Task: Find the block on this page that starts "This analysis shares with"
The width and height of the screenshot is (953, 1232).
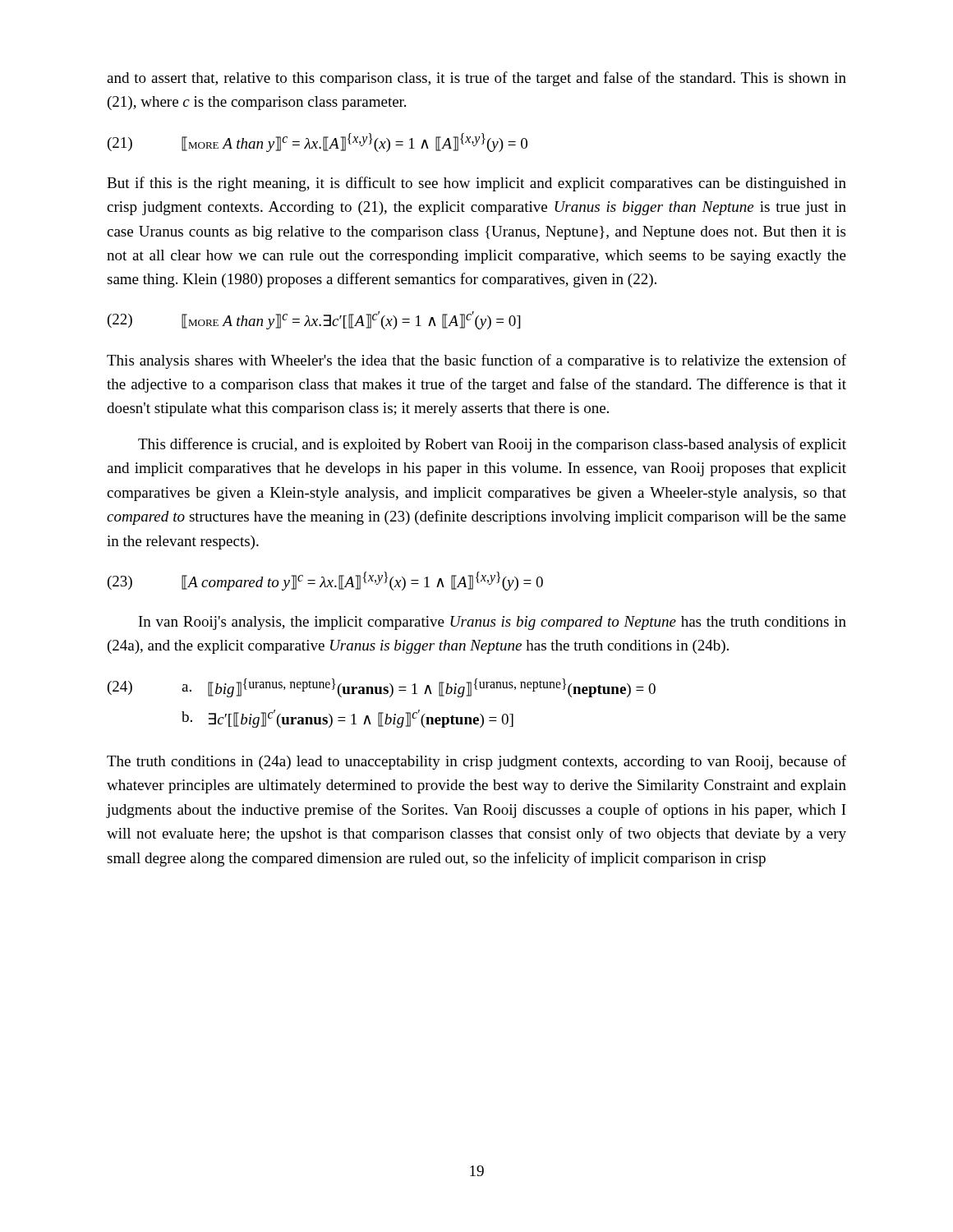Action: pos(476,384)
